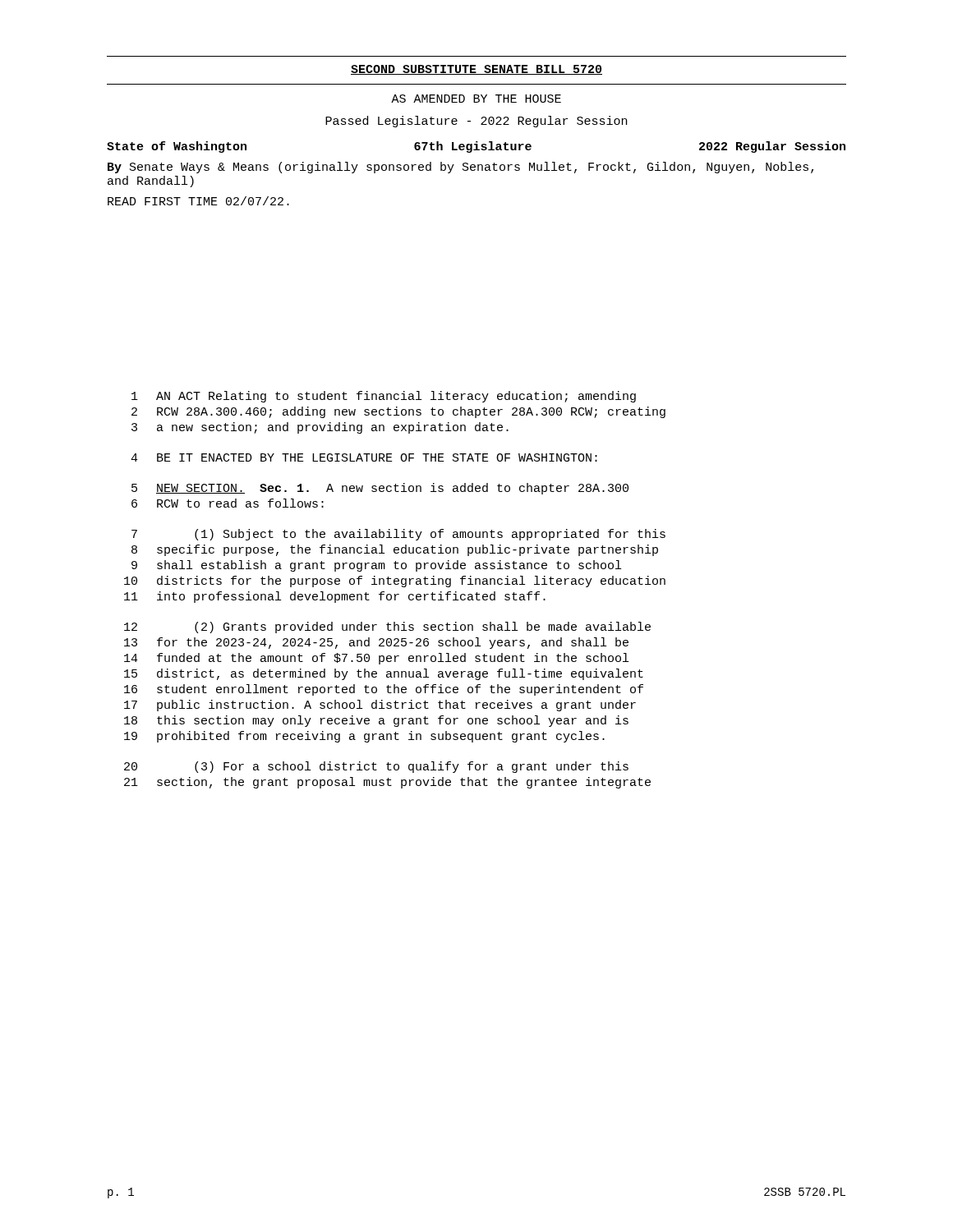Where is the passage that starts "12 (2) Grants provided under this"?
Screen dimensions: 1232x953
pos(476,683)
